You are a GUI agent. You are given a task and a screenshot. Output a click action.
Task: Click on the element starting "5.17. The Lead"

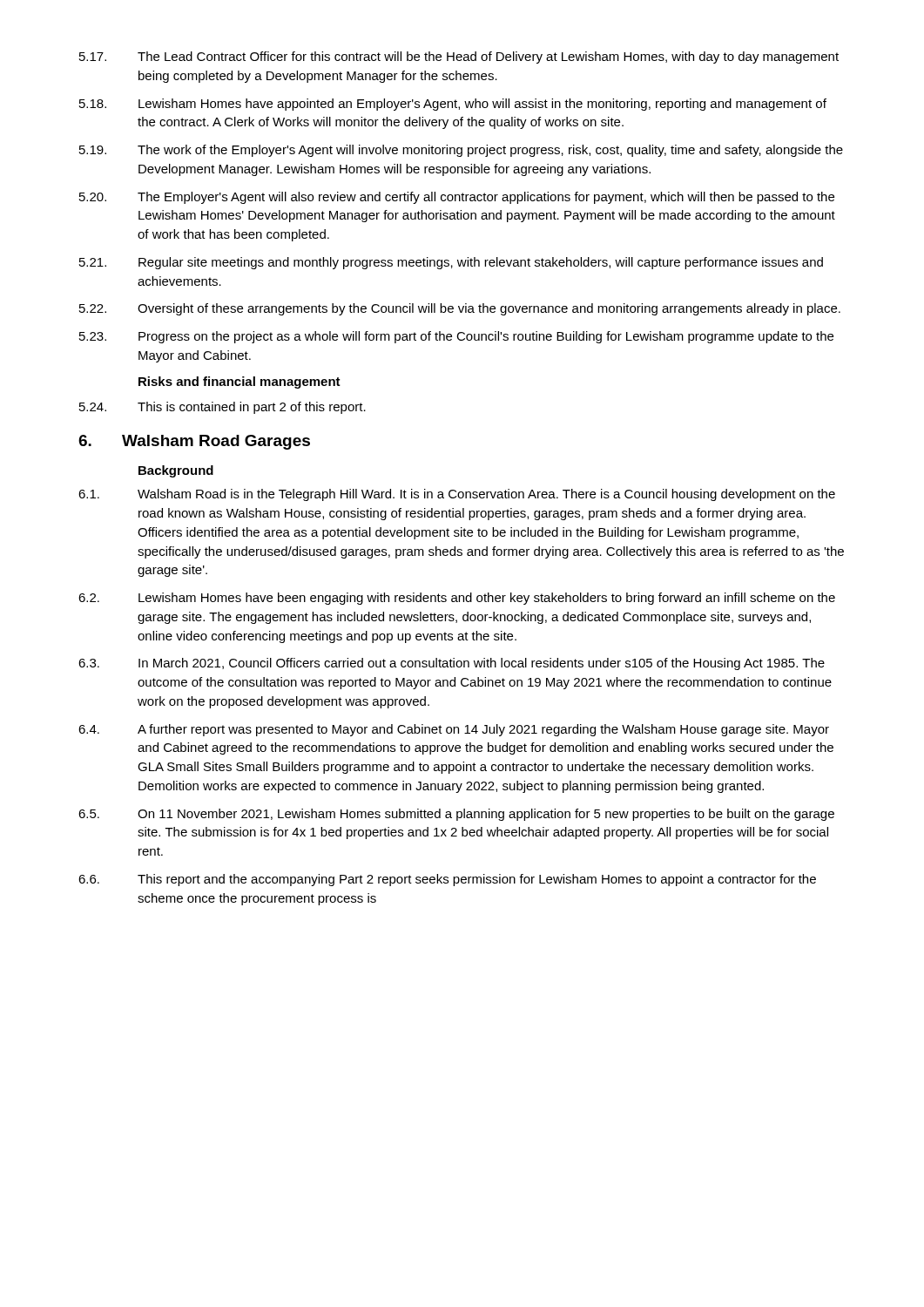click(462, 66)
